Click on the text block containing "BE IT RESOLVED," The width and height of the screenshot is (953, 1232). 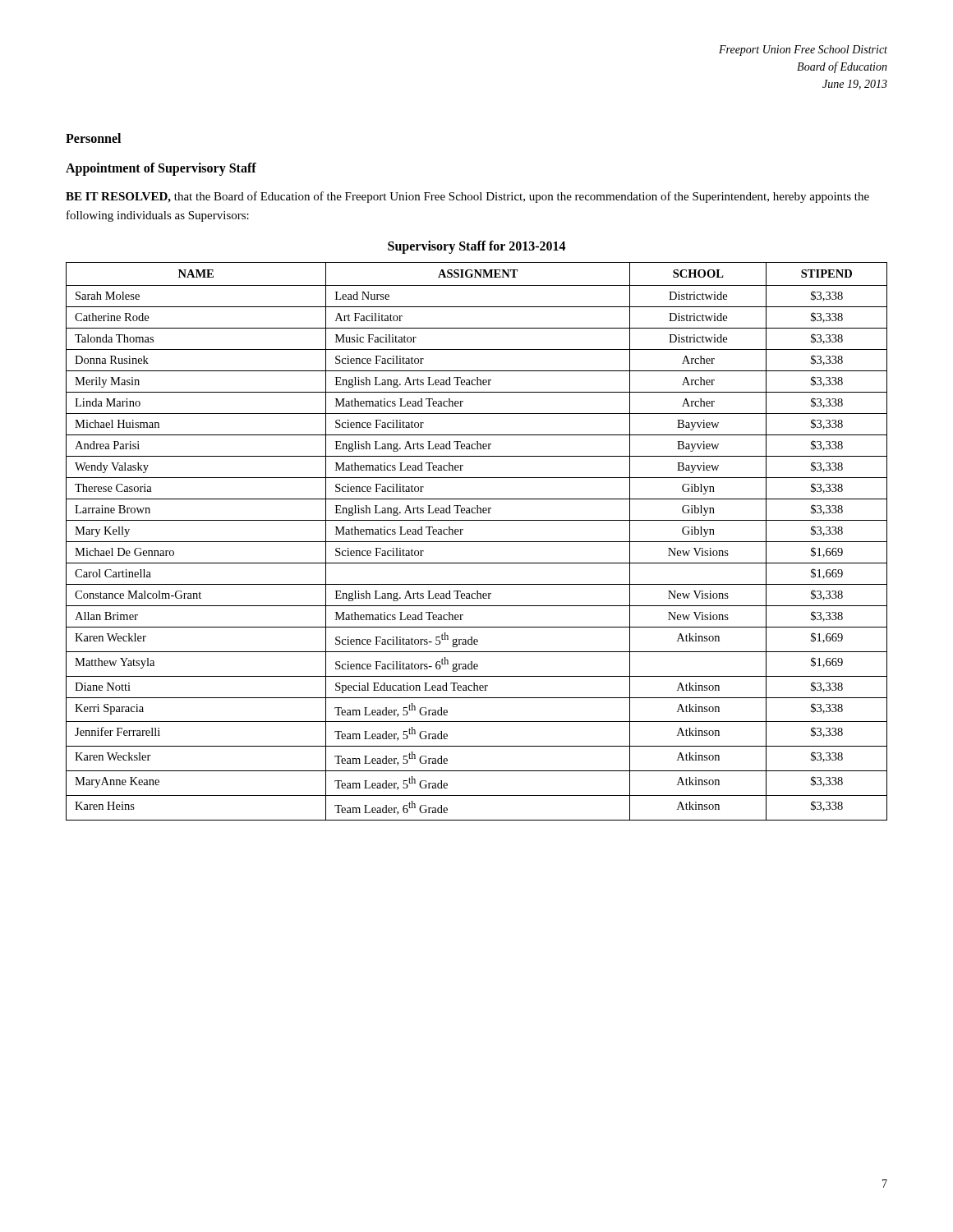(x=468, y=206)
